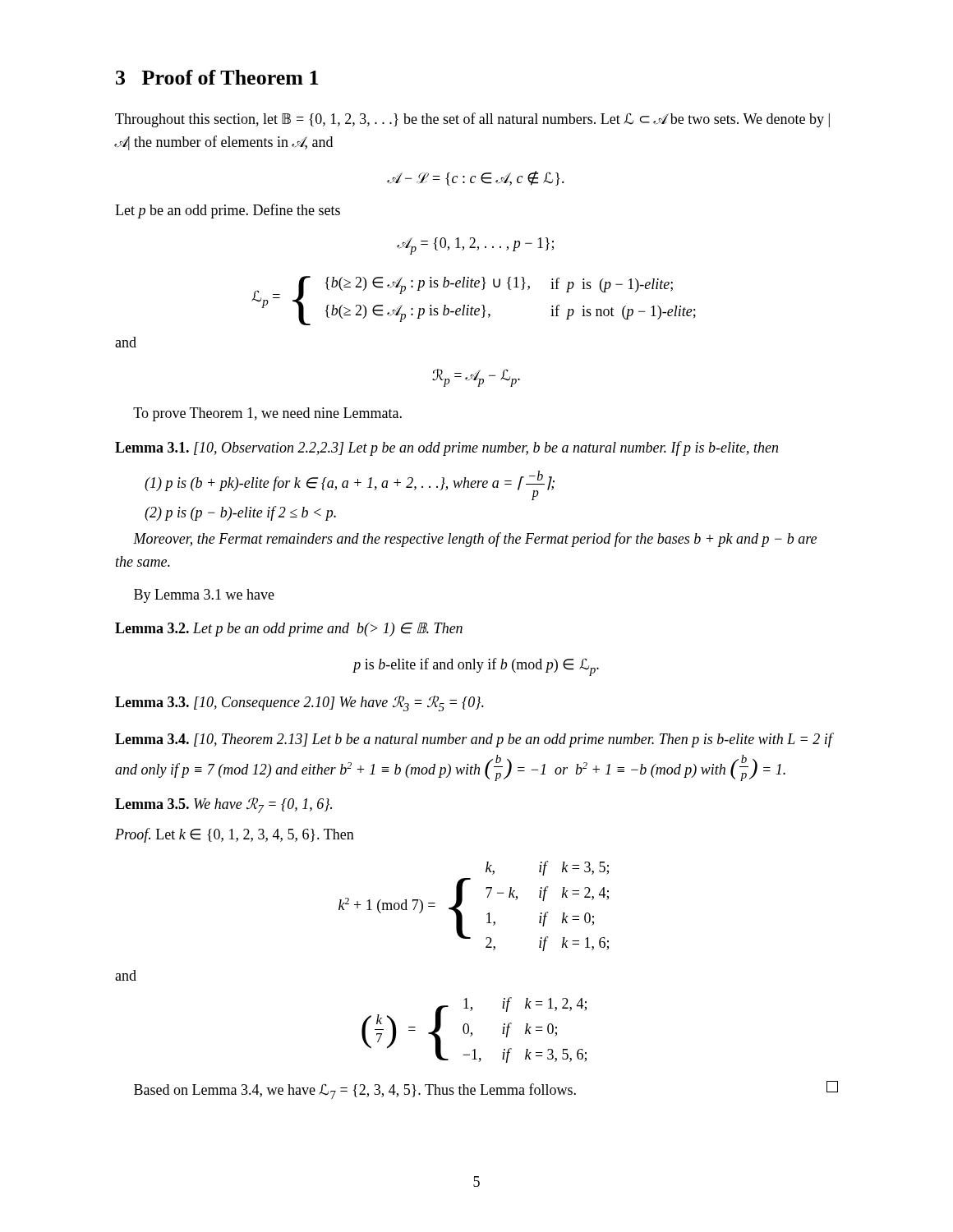Find the text block that reads "Proof. Let k ∈ {0, 1, 2,"
Viewport: 953px width, 1232px height.
pyautogui.click(x=234, y=834)
